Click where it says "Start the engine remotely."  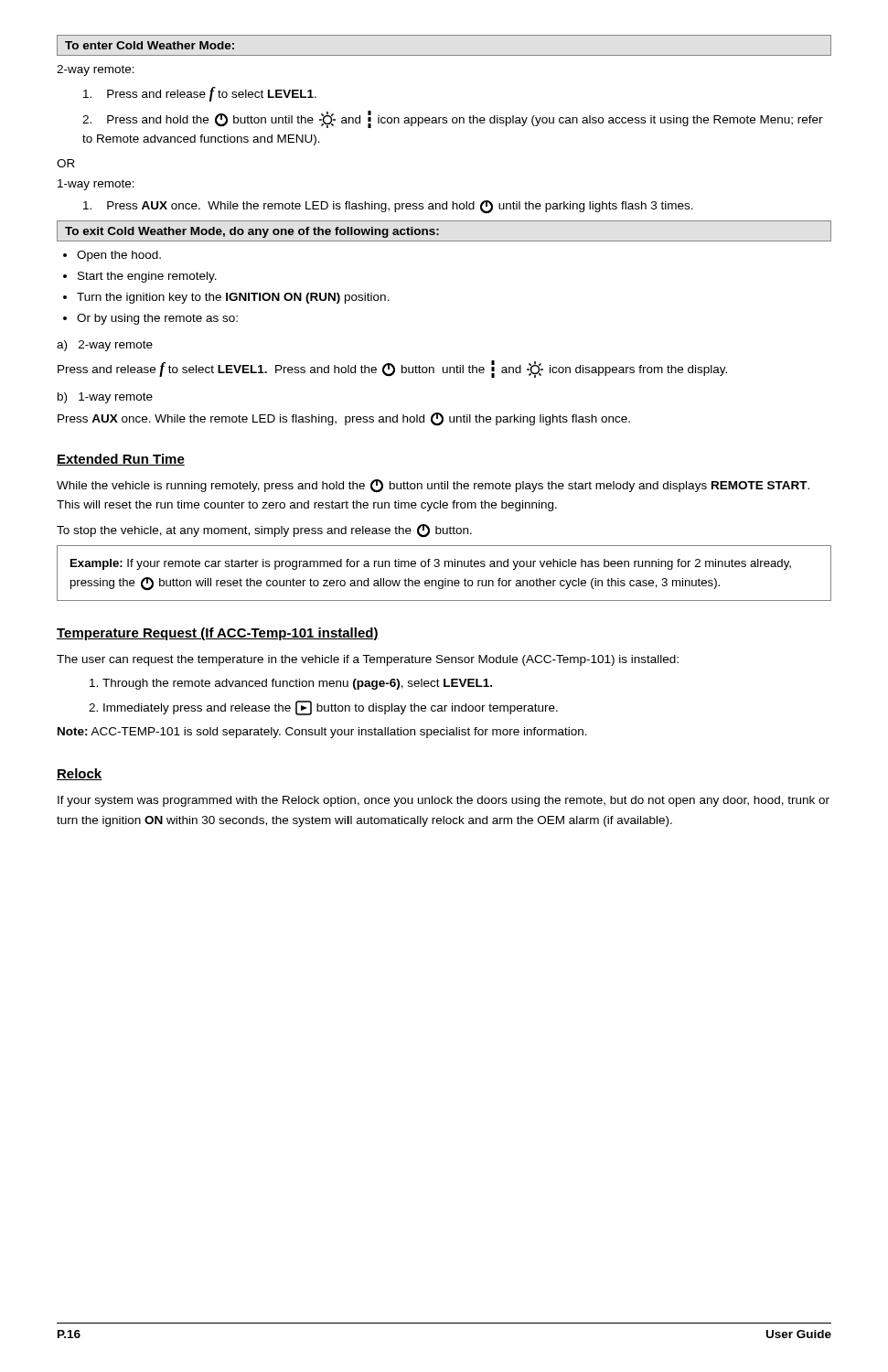[x=147, y=276]
